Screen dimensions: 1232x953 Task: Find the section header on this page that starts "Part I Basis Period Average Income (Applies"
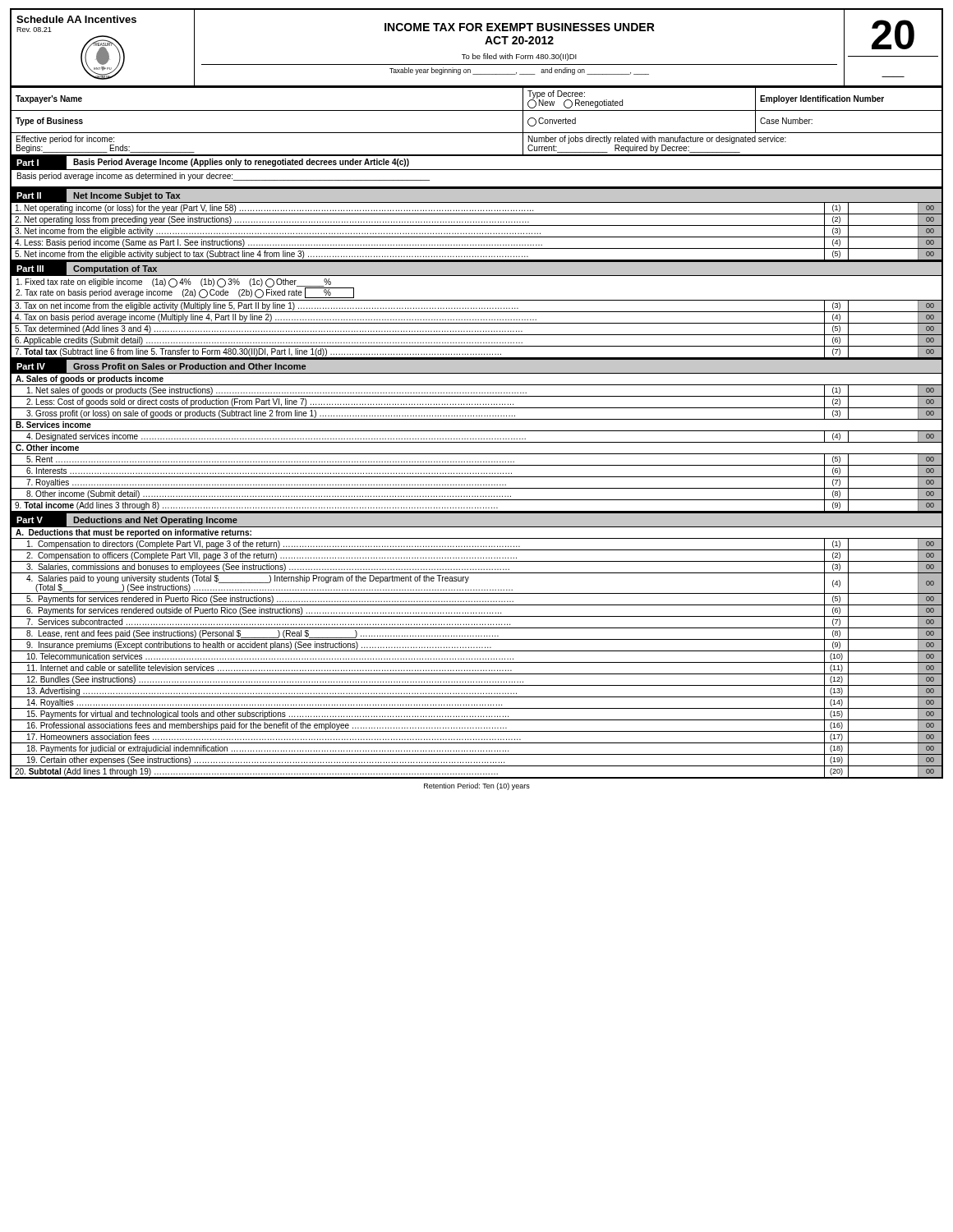click(x=214, y=163)
